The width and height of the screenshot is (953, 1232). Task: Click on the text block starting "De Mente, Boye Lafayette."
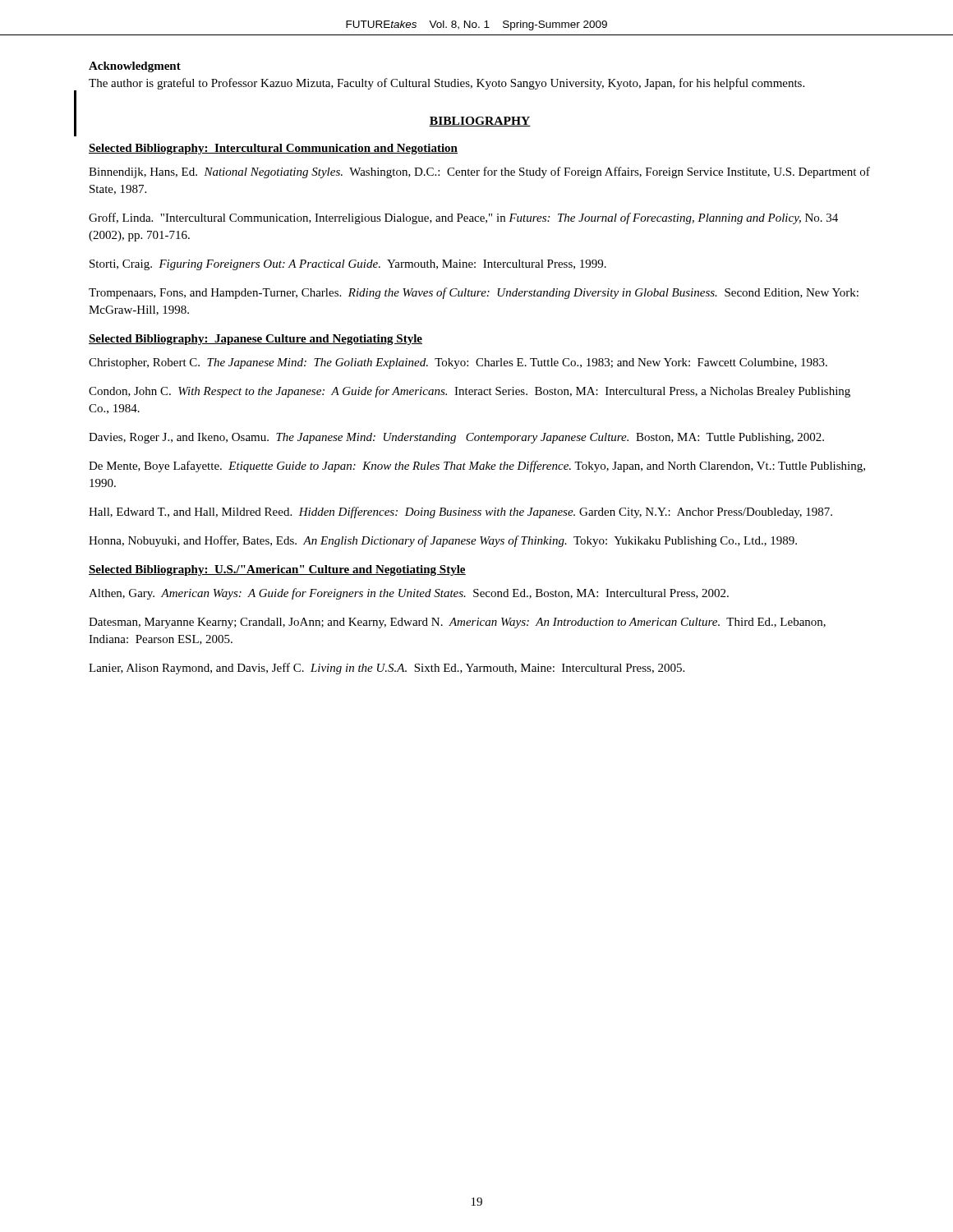(477, 474)
